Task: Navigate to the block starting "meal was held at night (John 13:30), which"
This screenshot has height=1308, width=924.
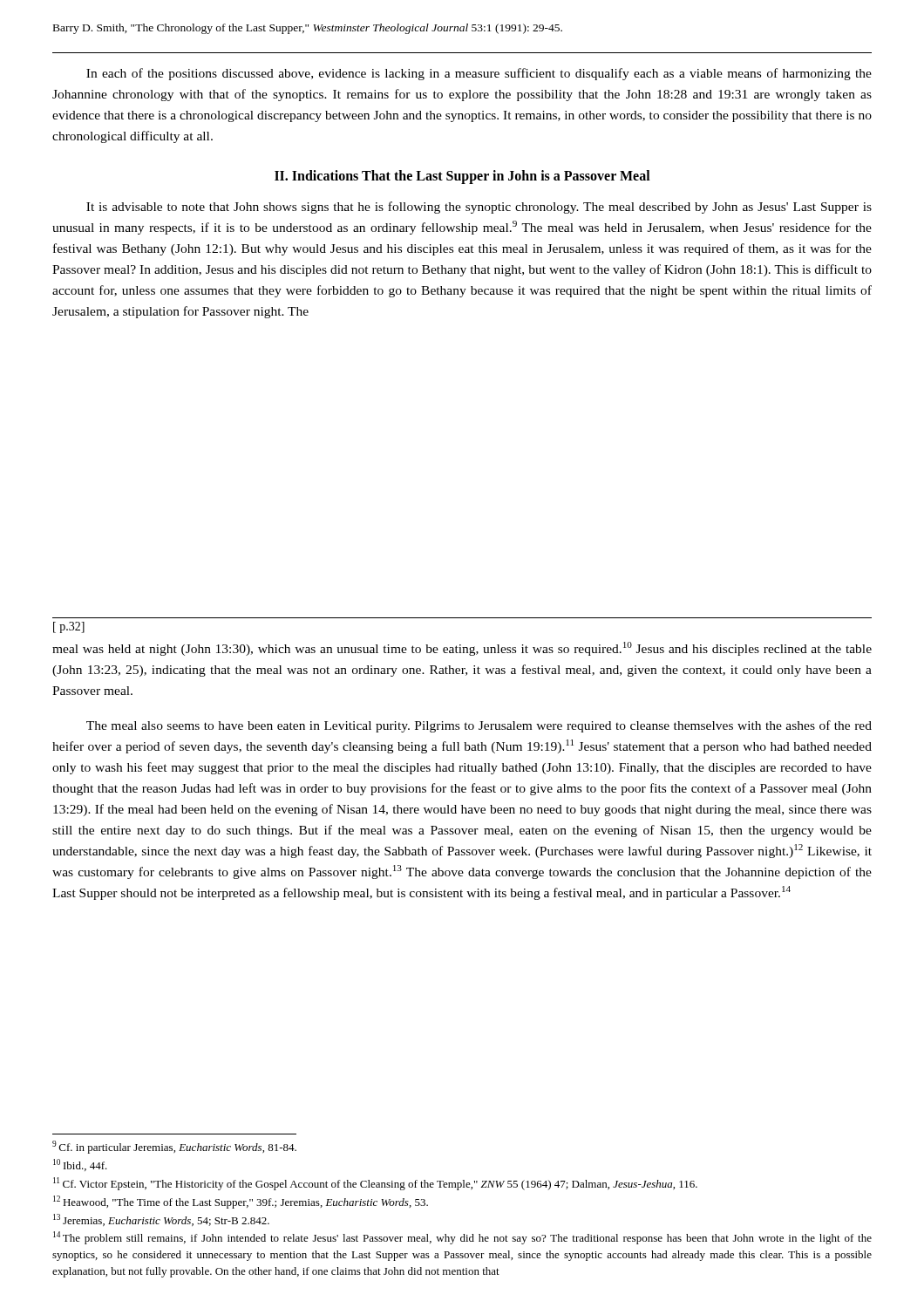Action: point(462,670)
